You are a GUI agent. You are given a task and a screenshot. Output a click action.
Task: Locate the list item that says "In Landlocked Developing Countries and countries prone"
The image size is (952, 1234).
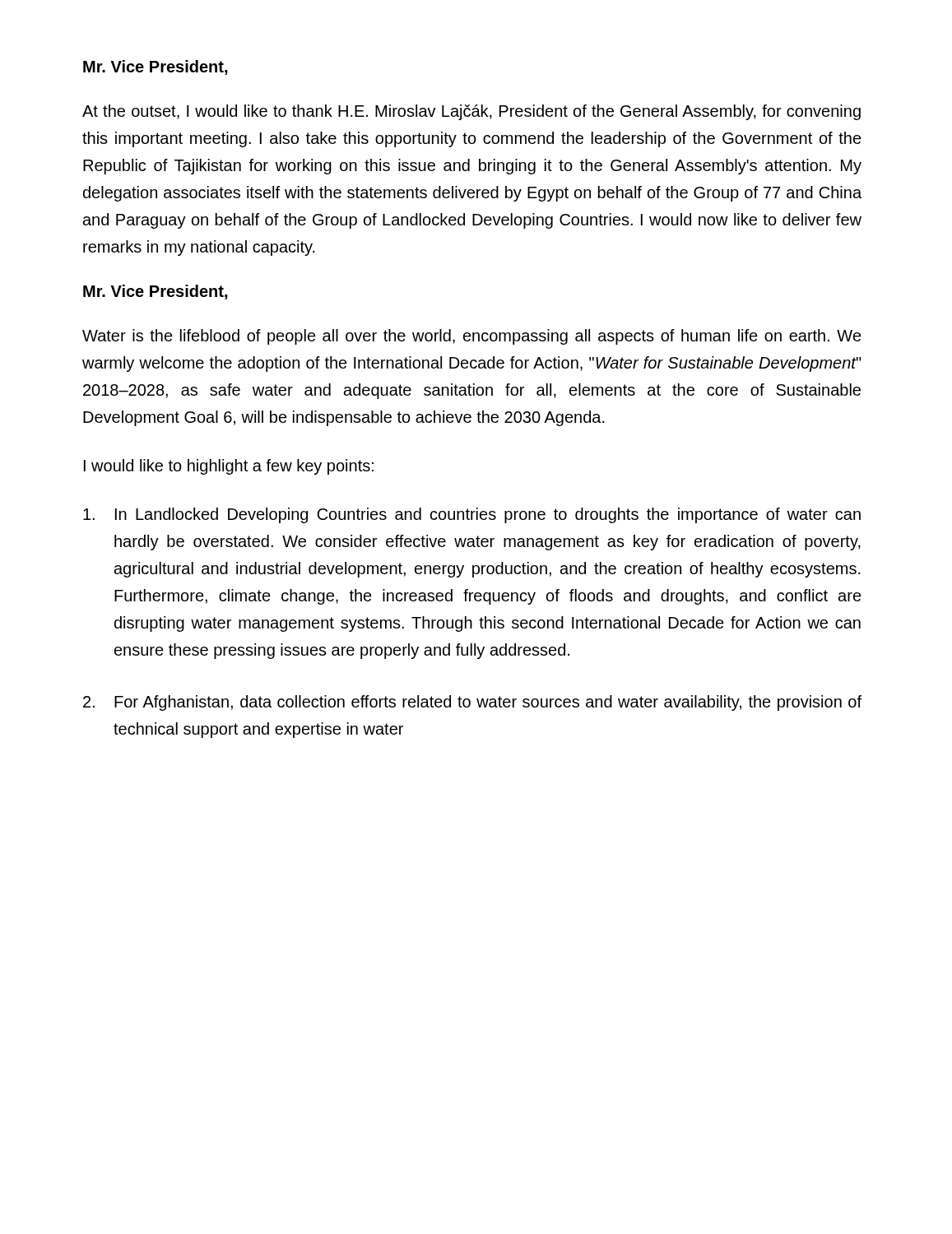coord(472,582)
